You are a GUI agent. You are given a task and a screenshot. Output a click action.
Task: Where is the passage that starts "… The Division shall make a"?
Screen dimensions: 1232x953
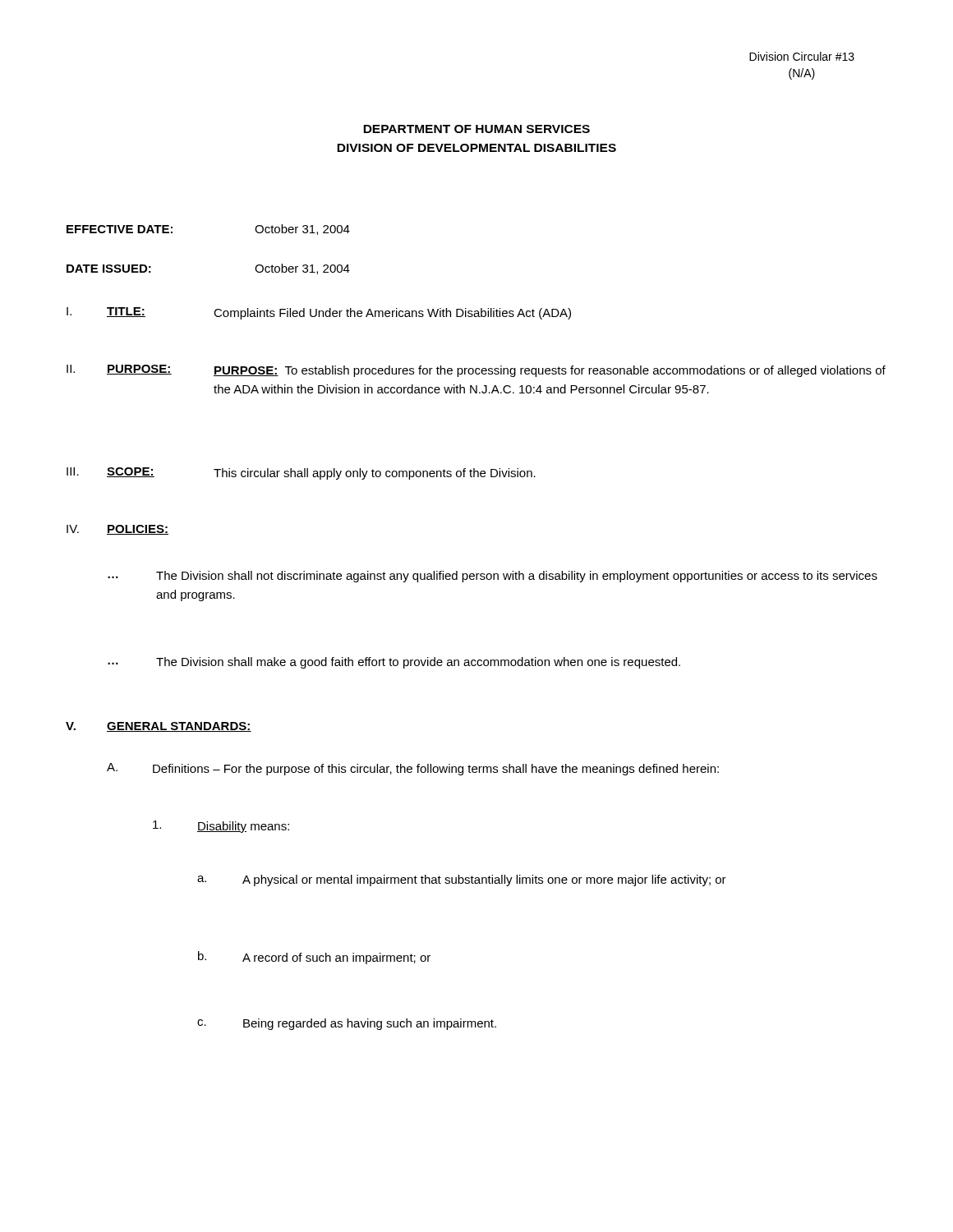point(497,662)
